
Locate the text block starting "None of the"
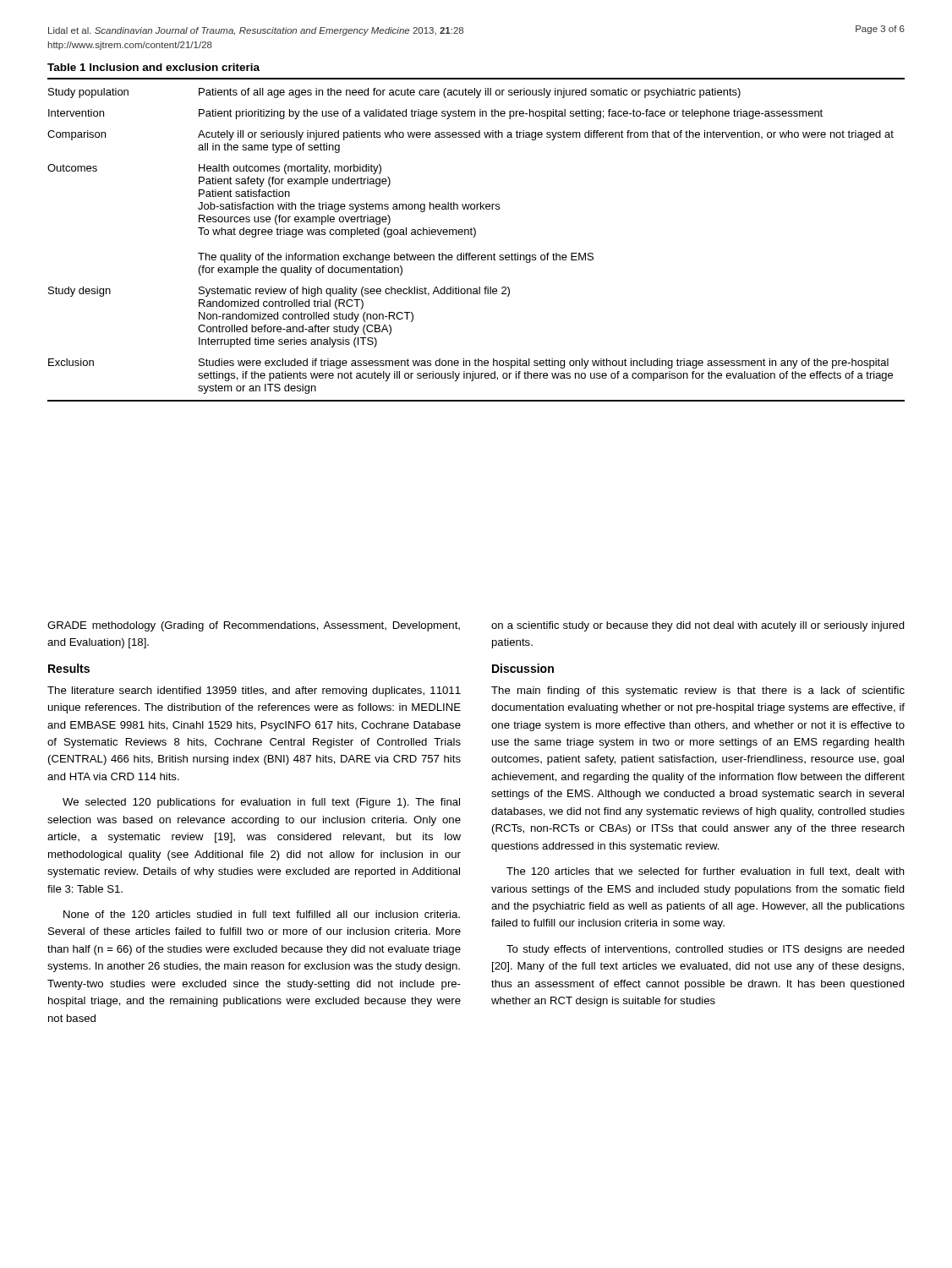[254, 967]
